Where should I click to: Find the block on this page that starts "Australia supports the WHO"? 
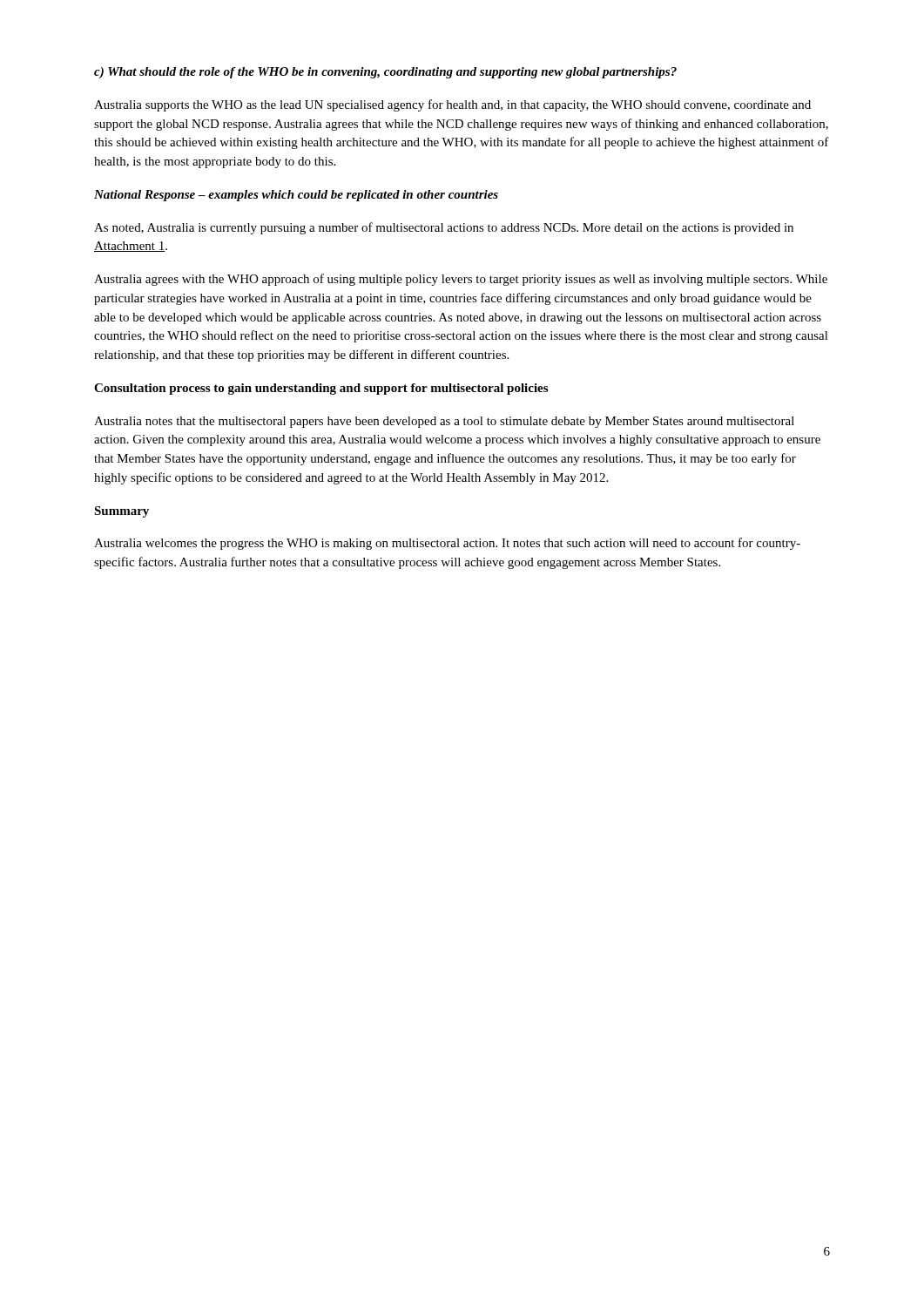coord(462,134)
